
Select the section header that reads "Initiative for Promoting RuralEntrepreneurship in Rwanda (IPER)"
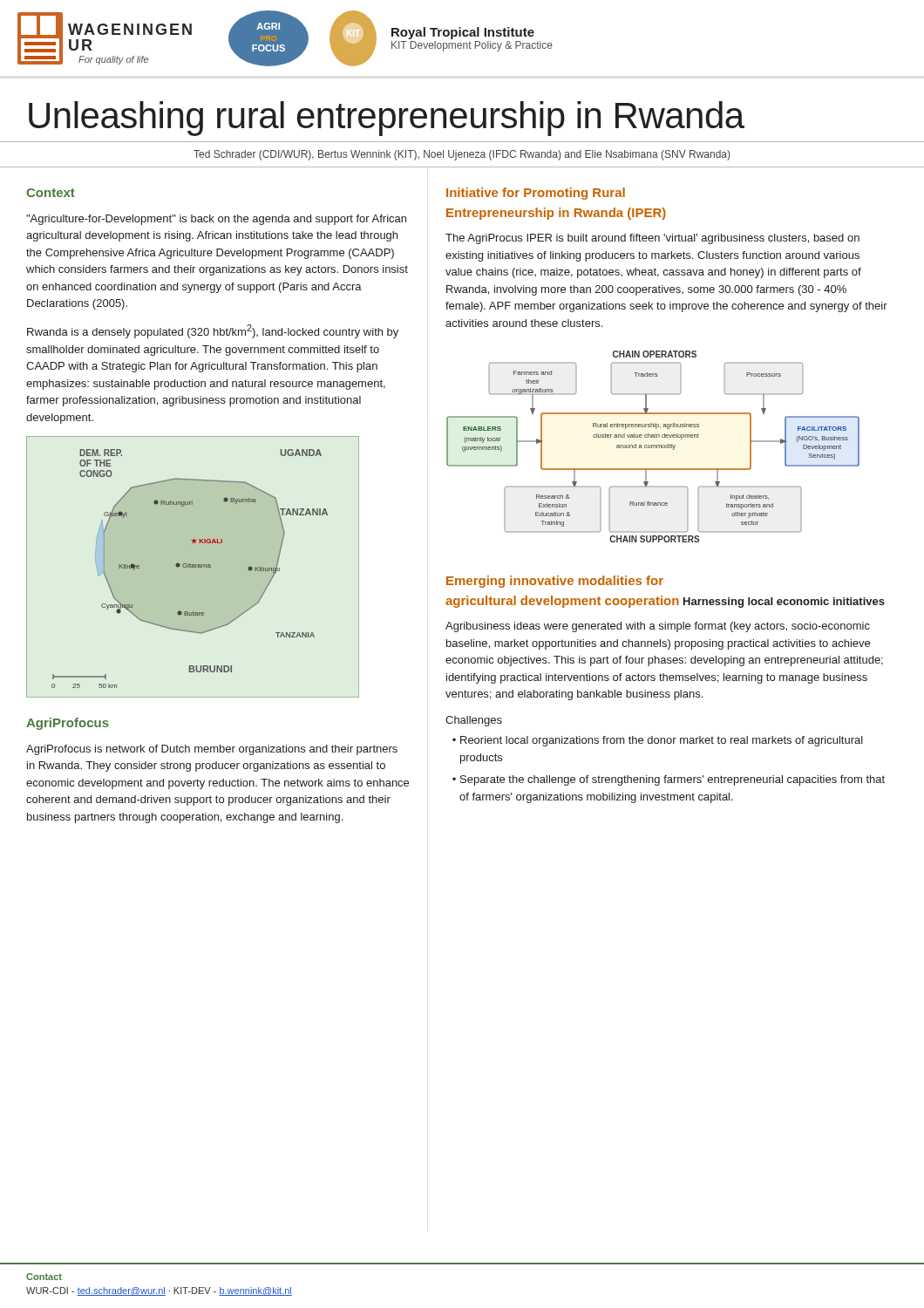point(556,203)
